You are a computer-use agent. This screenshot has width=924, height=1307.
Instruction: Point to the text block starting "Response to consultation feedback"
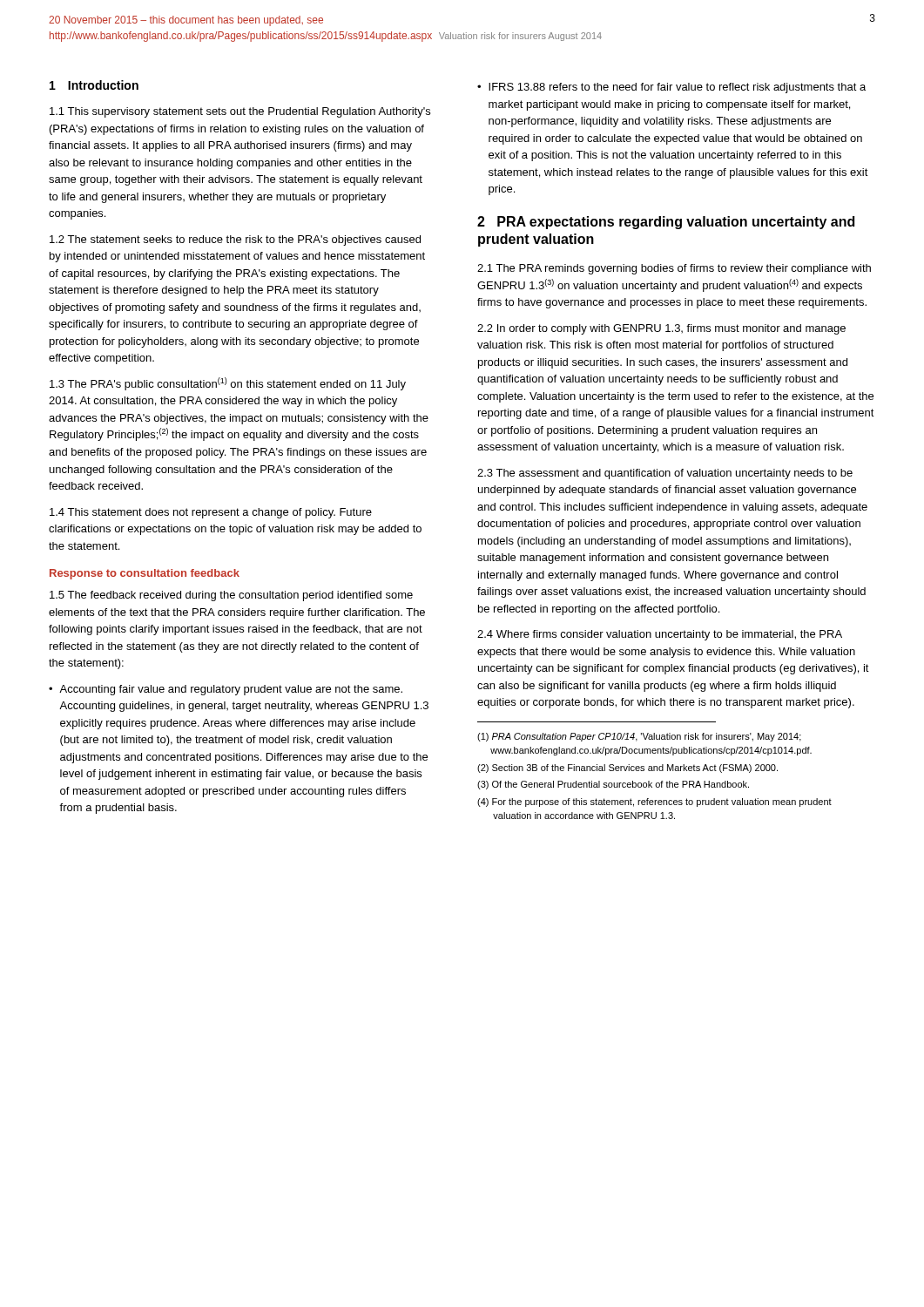[144, 573]
